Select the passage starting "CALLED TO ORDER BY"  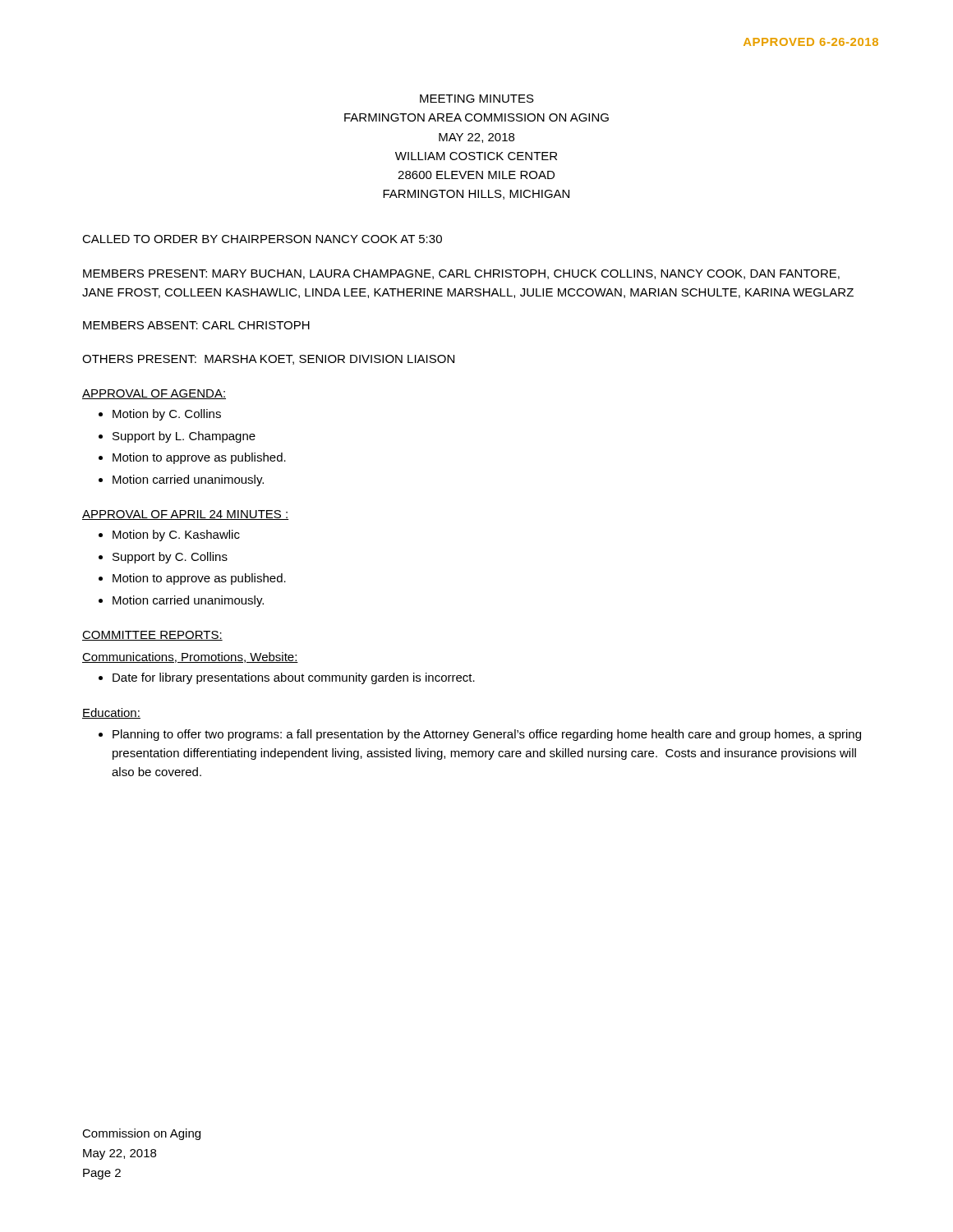click(262, 238)
